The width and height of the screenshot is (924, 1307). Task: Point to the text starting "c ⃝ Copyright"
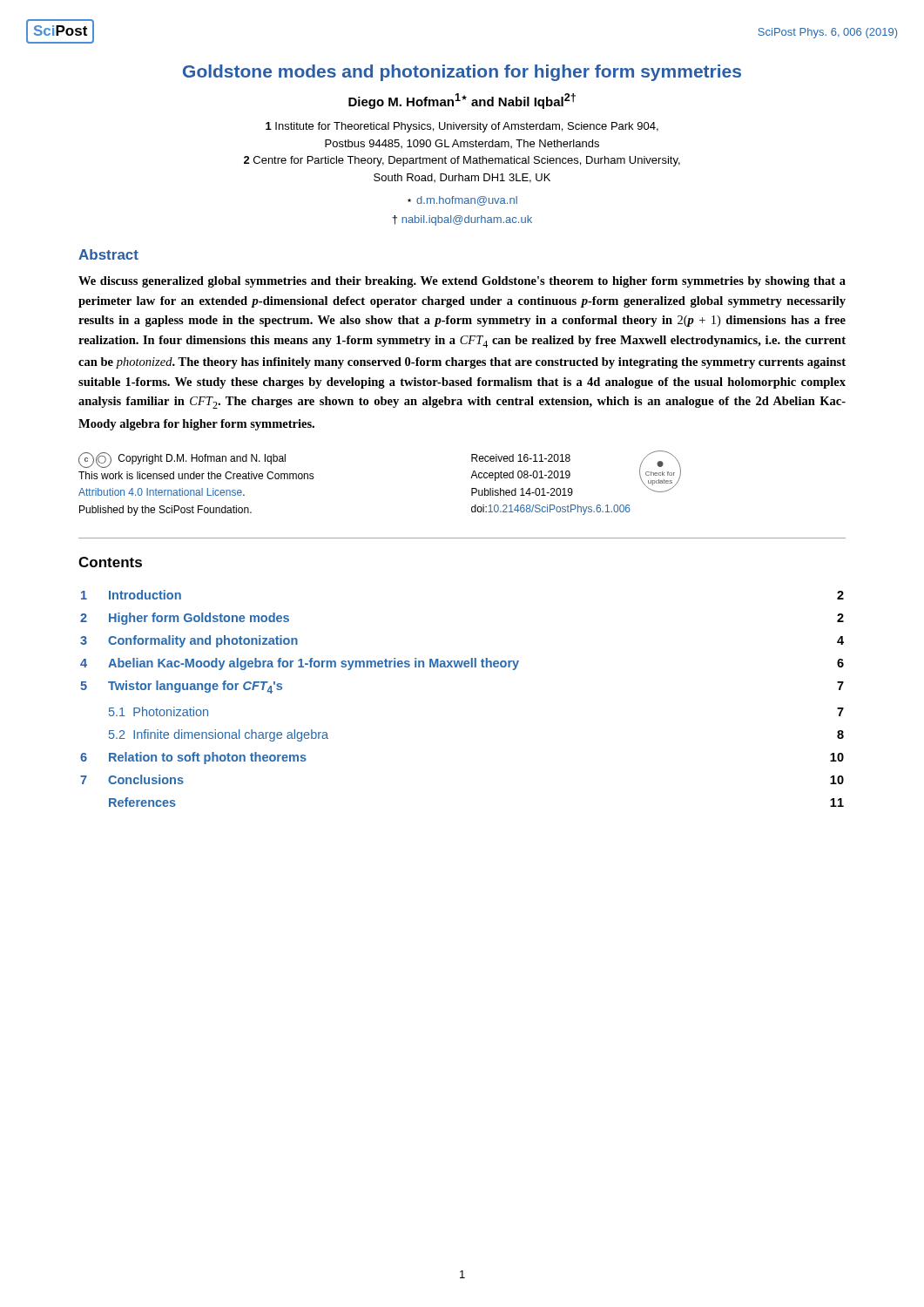[x=462, y=484]
